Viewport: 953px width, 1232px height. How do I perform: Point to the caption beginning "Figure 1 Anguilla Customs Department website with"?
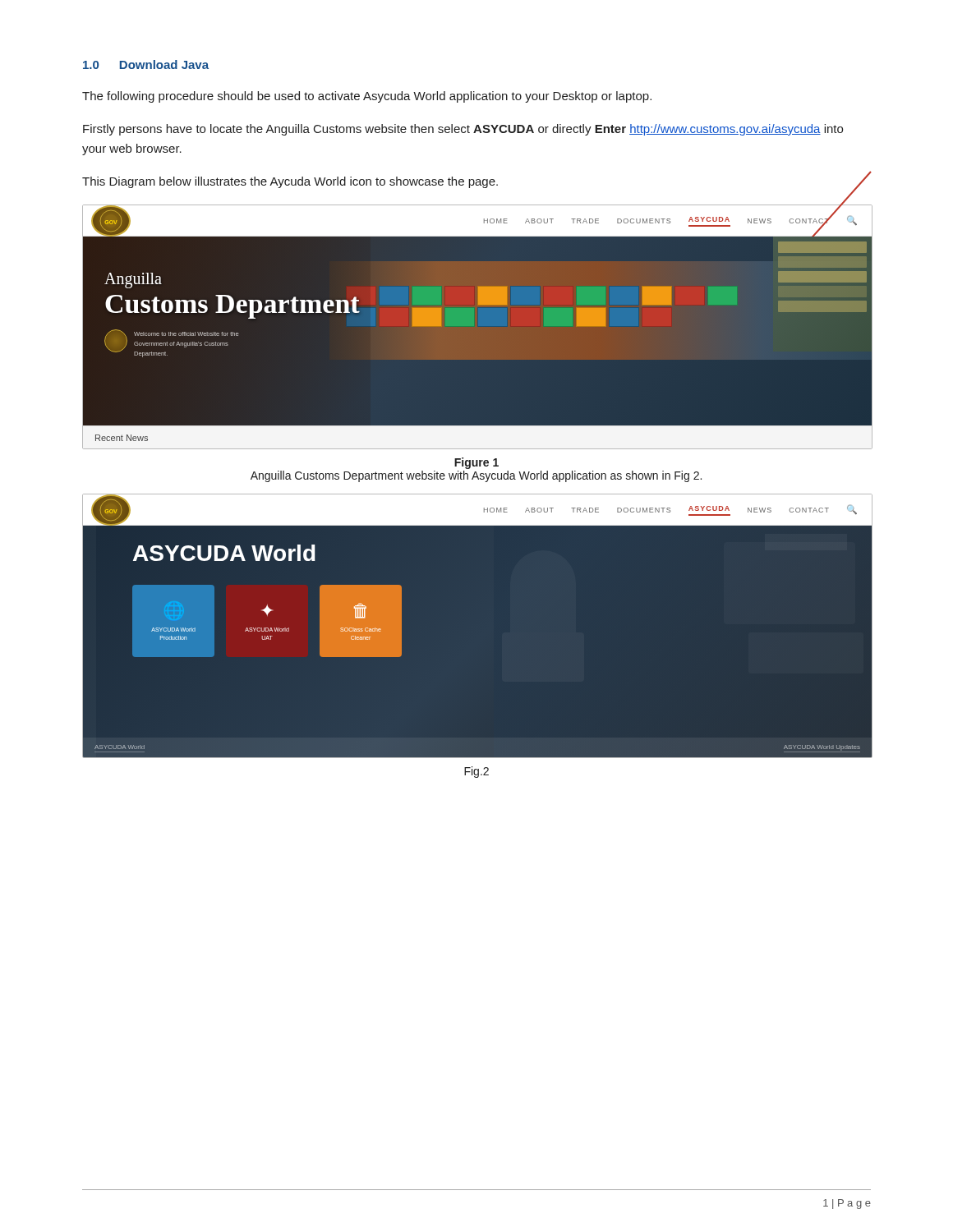(x=476, y=469)
